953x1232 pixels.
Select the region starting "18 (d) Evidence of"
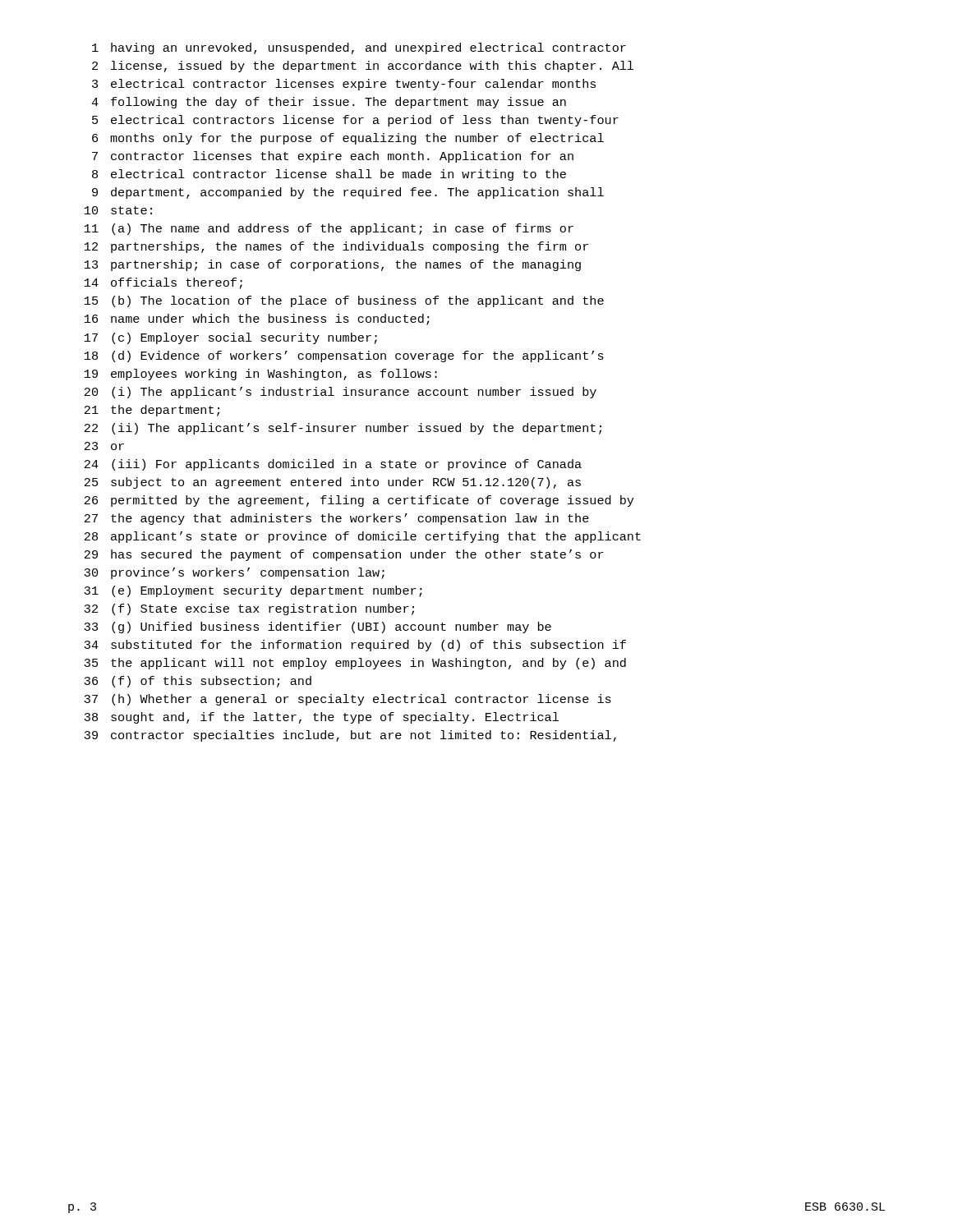coord(476,365)
